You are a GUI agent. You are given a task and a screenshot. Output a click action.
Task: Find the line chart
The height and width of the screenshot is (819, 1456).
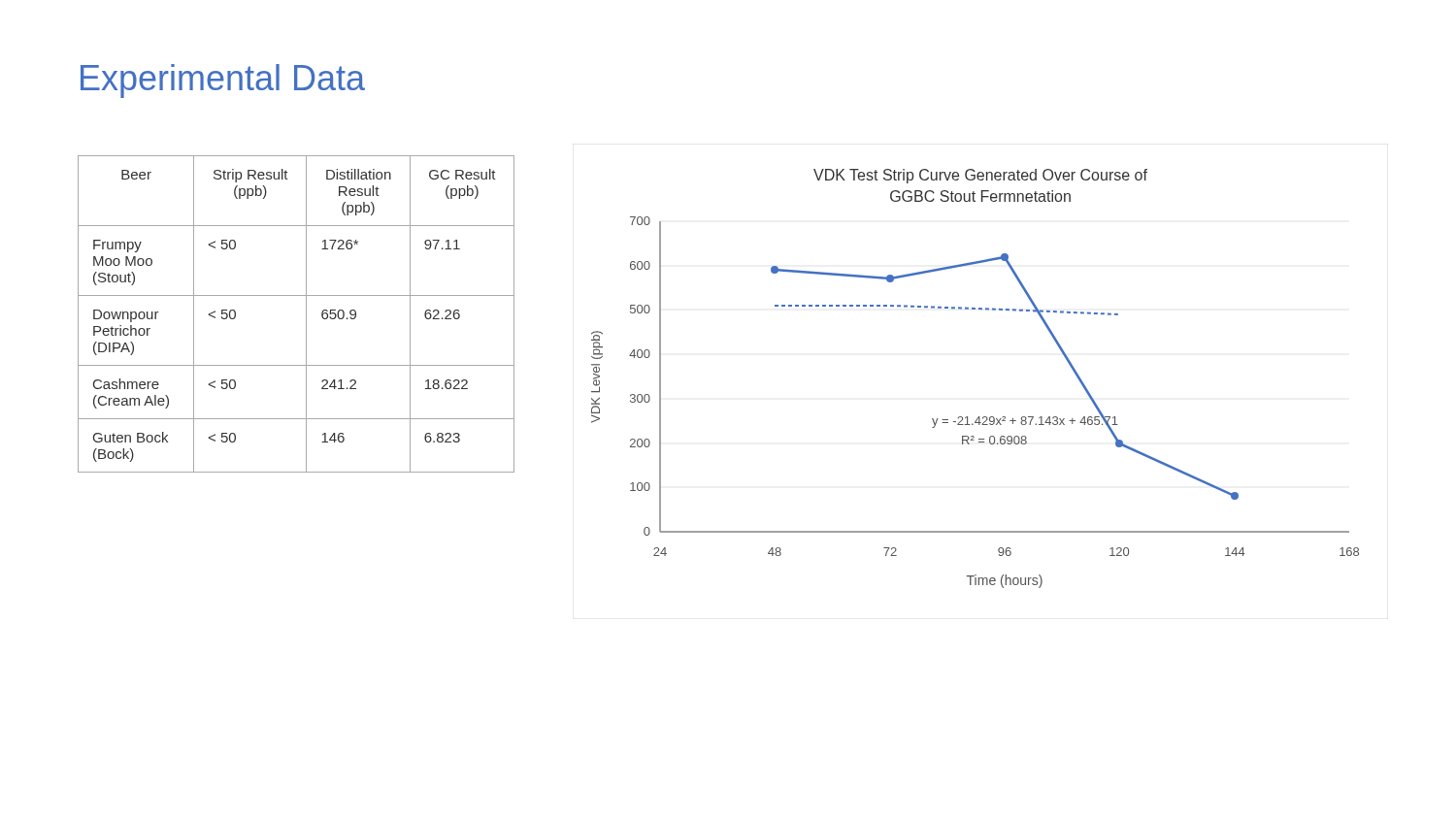click(x=980, y=381)
